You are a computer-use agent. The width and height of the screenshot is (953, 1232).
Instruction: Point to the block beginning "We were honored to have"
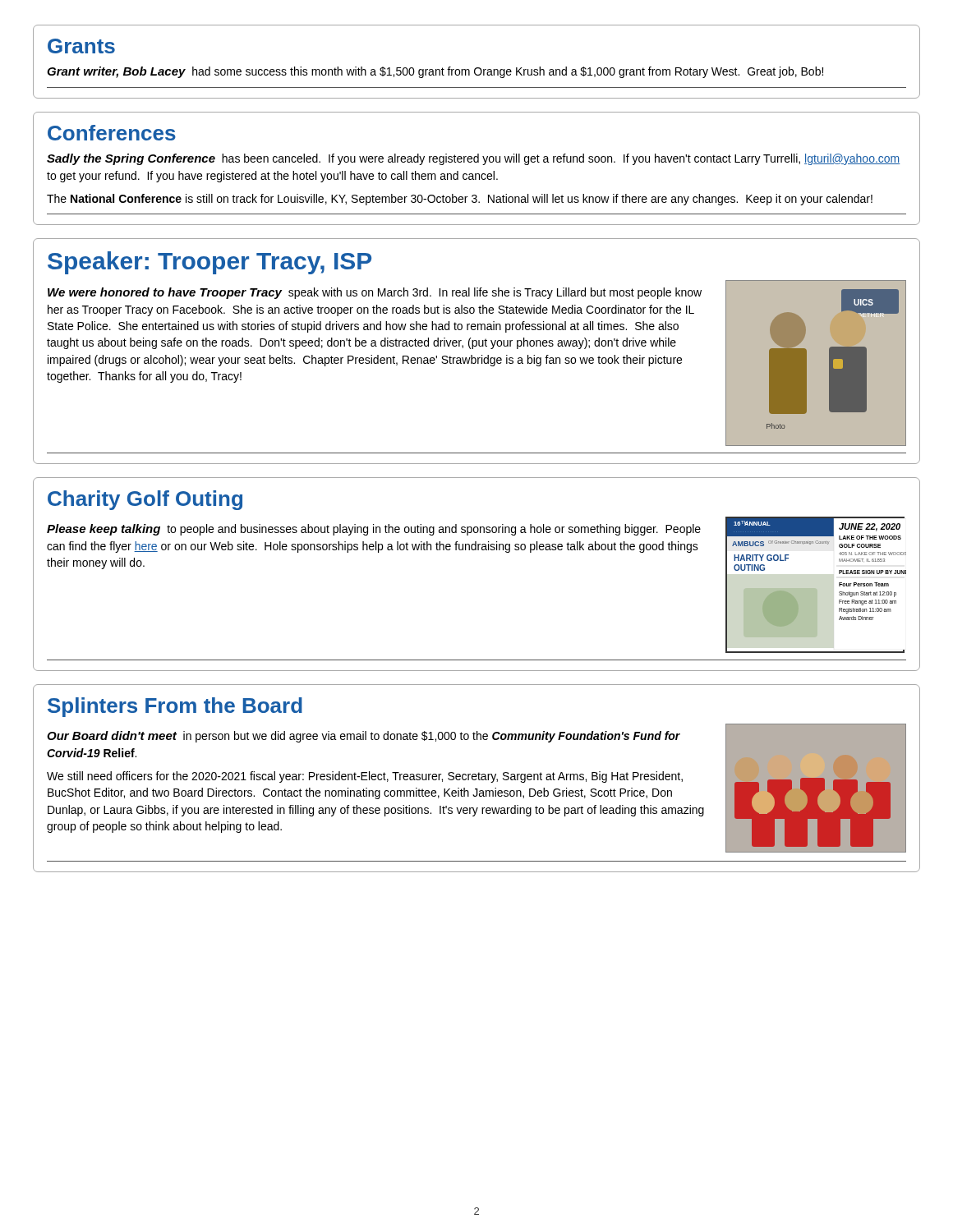click(380, 334)
